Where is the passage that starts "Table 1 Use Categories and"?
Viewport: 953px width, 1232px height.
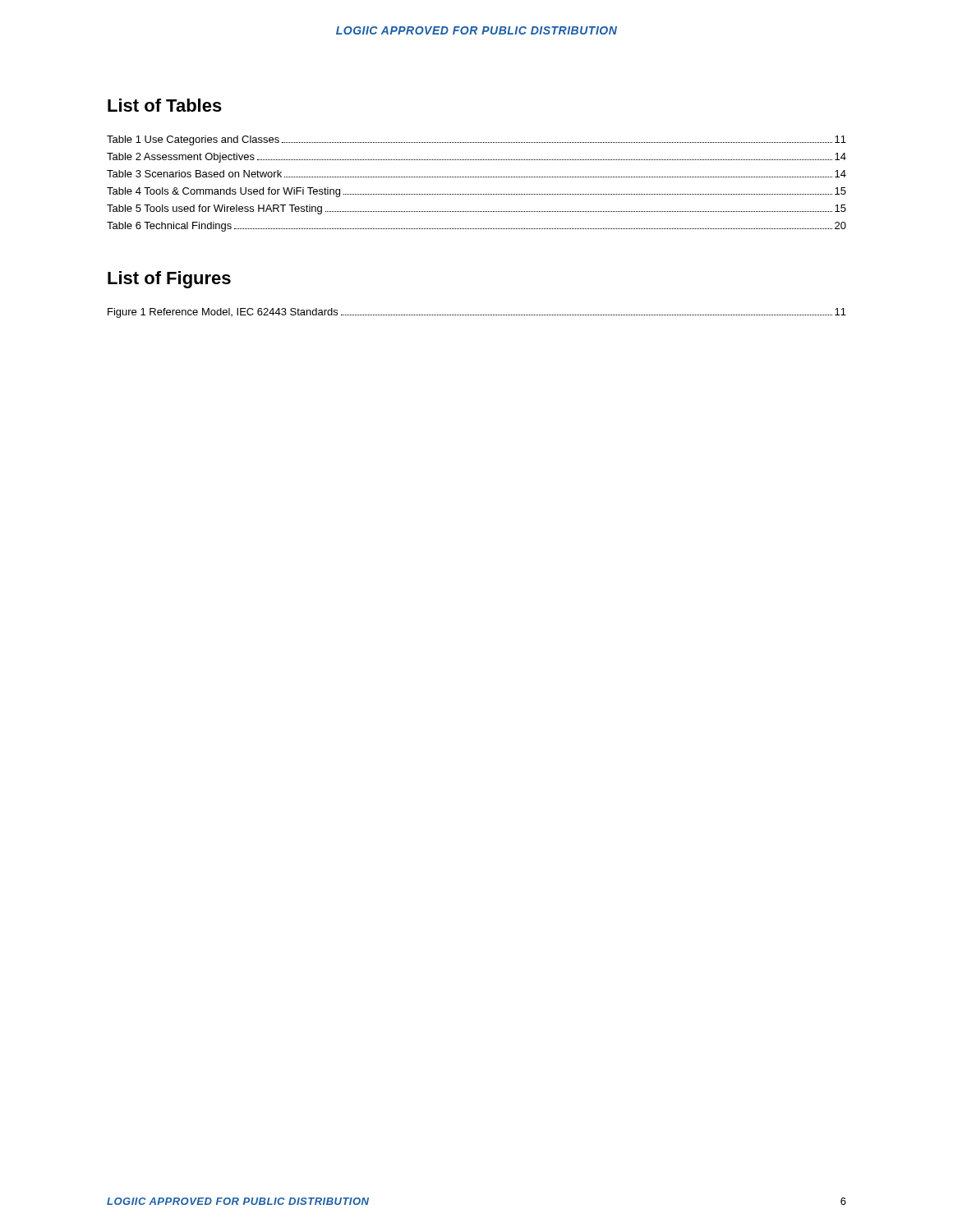point(476,139)
